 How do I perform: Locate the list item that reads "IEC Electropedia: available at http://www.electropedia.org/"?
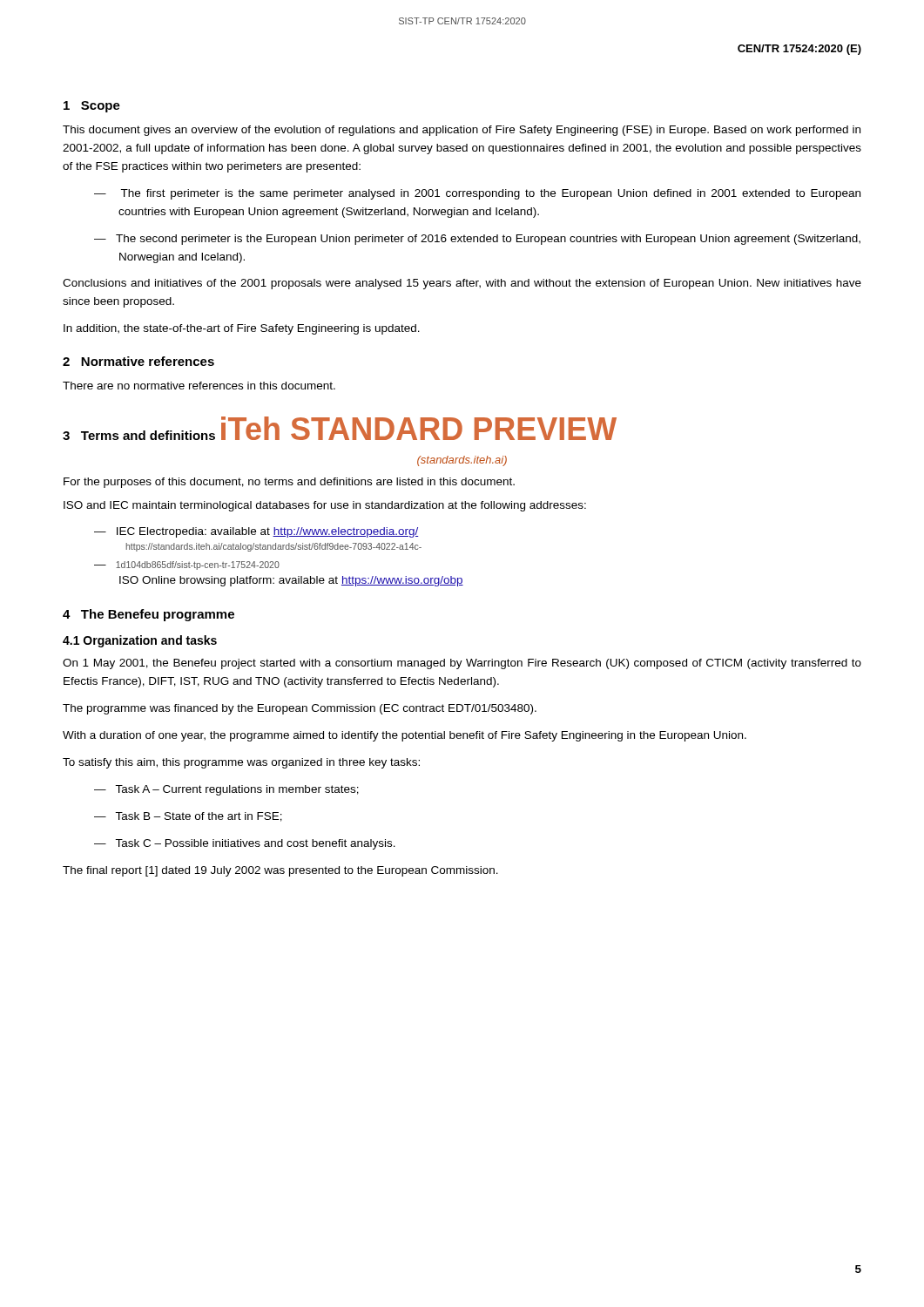pos(267,532)
